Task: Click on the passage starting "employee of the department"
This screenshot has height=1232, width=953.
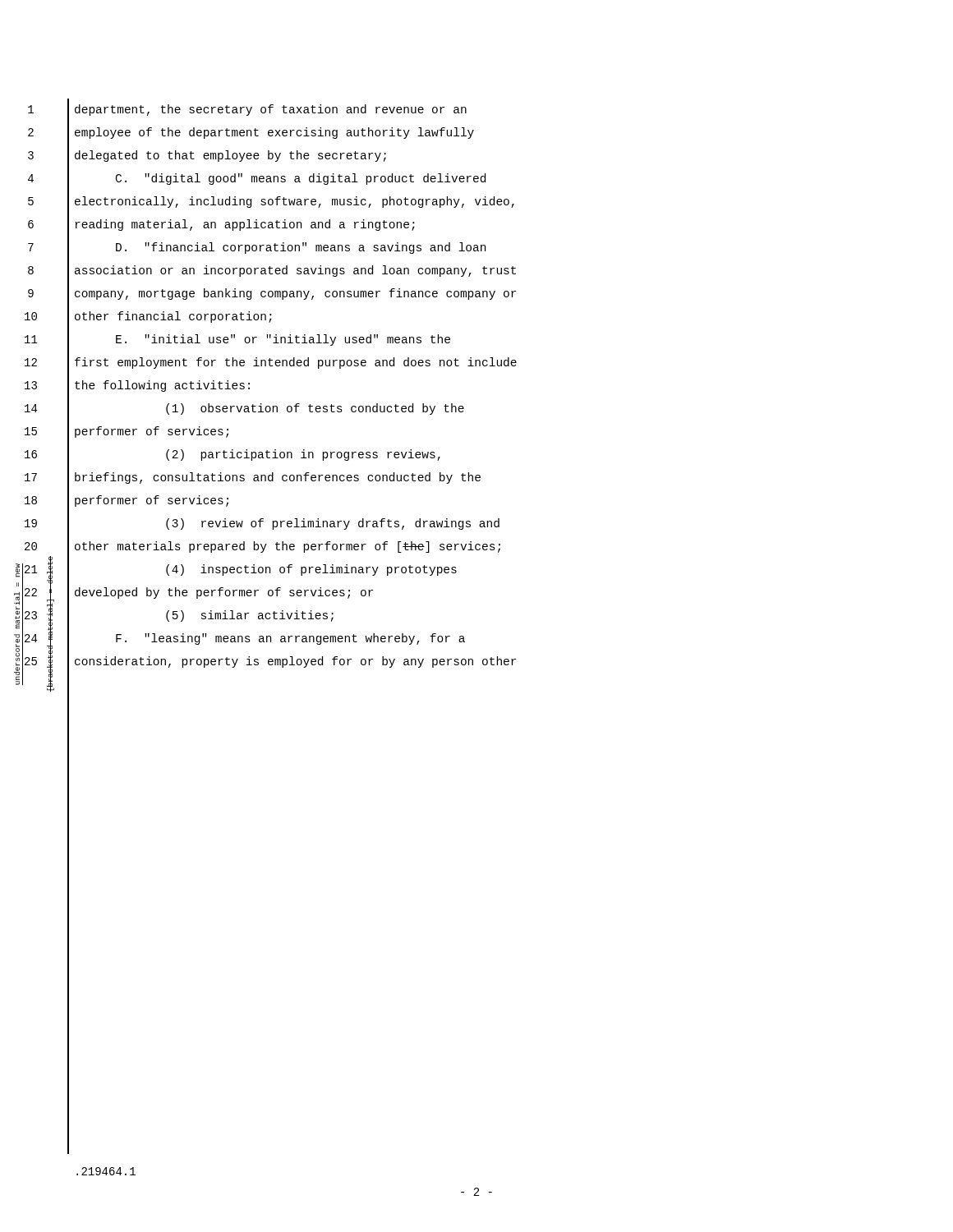Action: point(274,133)
